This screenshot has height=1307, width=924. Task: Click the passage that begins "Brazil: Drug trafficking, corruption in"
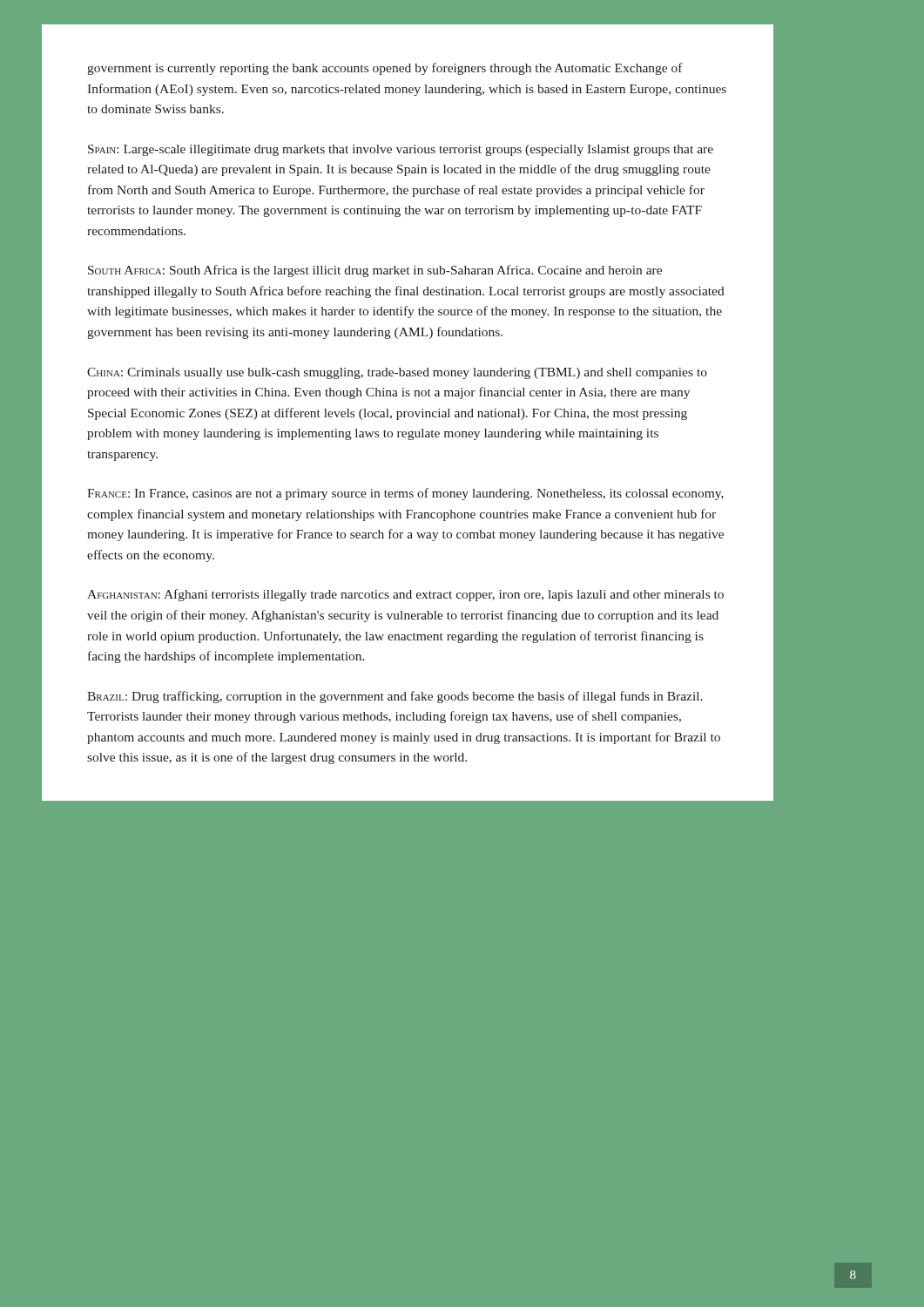click(x=404, y=726)
